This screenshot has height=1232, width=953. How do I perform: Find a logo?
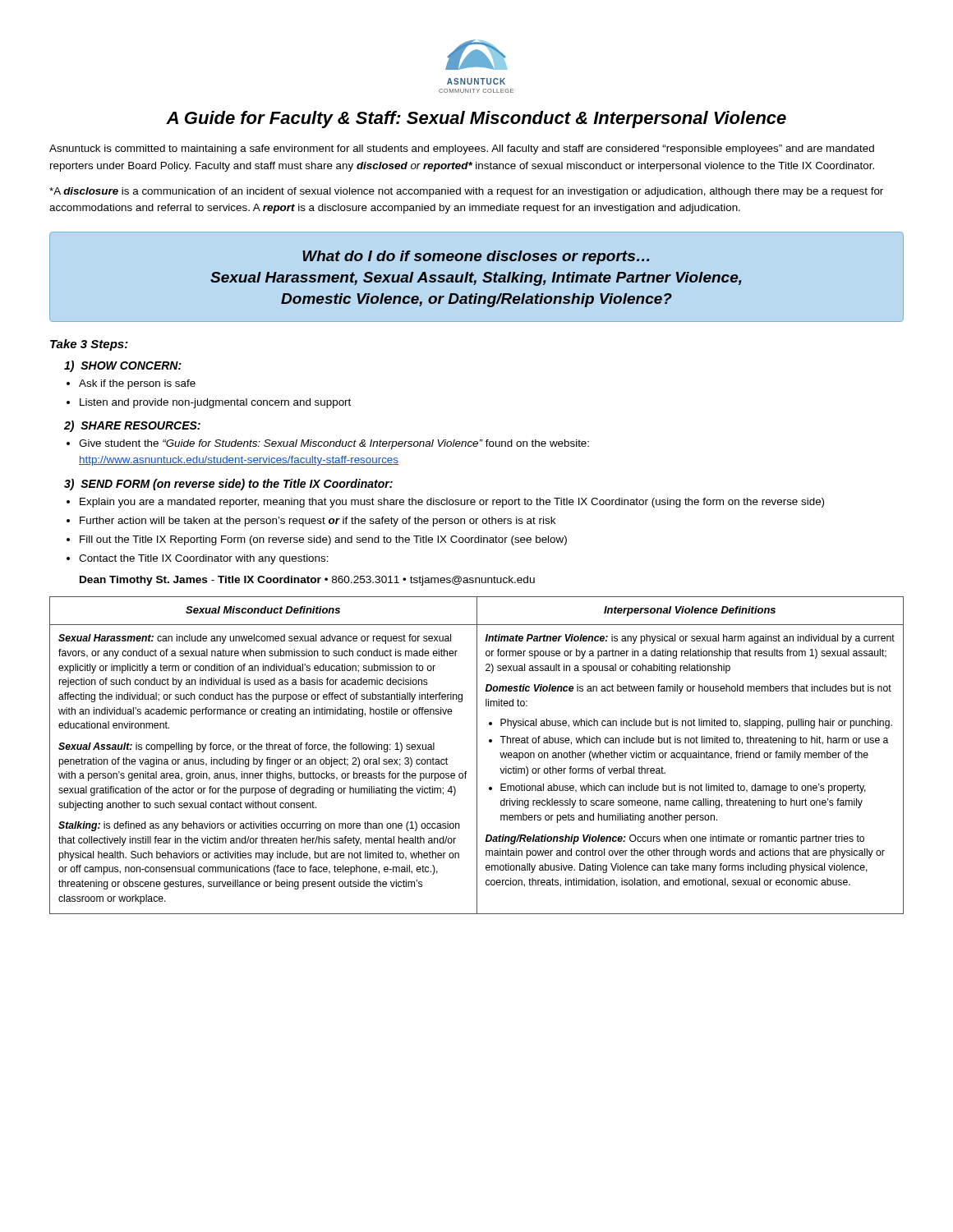[476, 63]
